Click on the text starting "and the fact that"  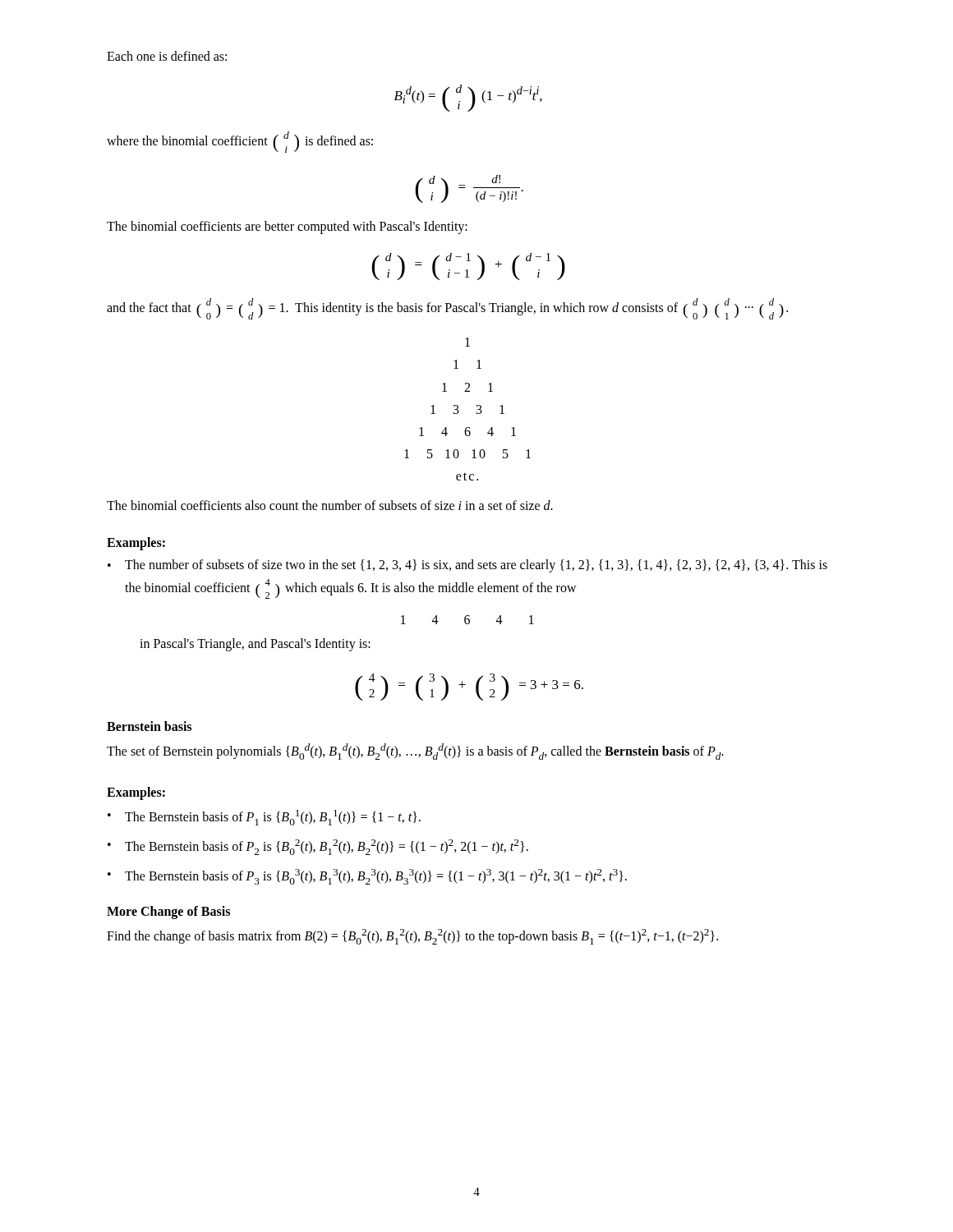448,309
